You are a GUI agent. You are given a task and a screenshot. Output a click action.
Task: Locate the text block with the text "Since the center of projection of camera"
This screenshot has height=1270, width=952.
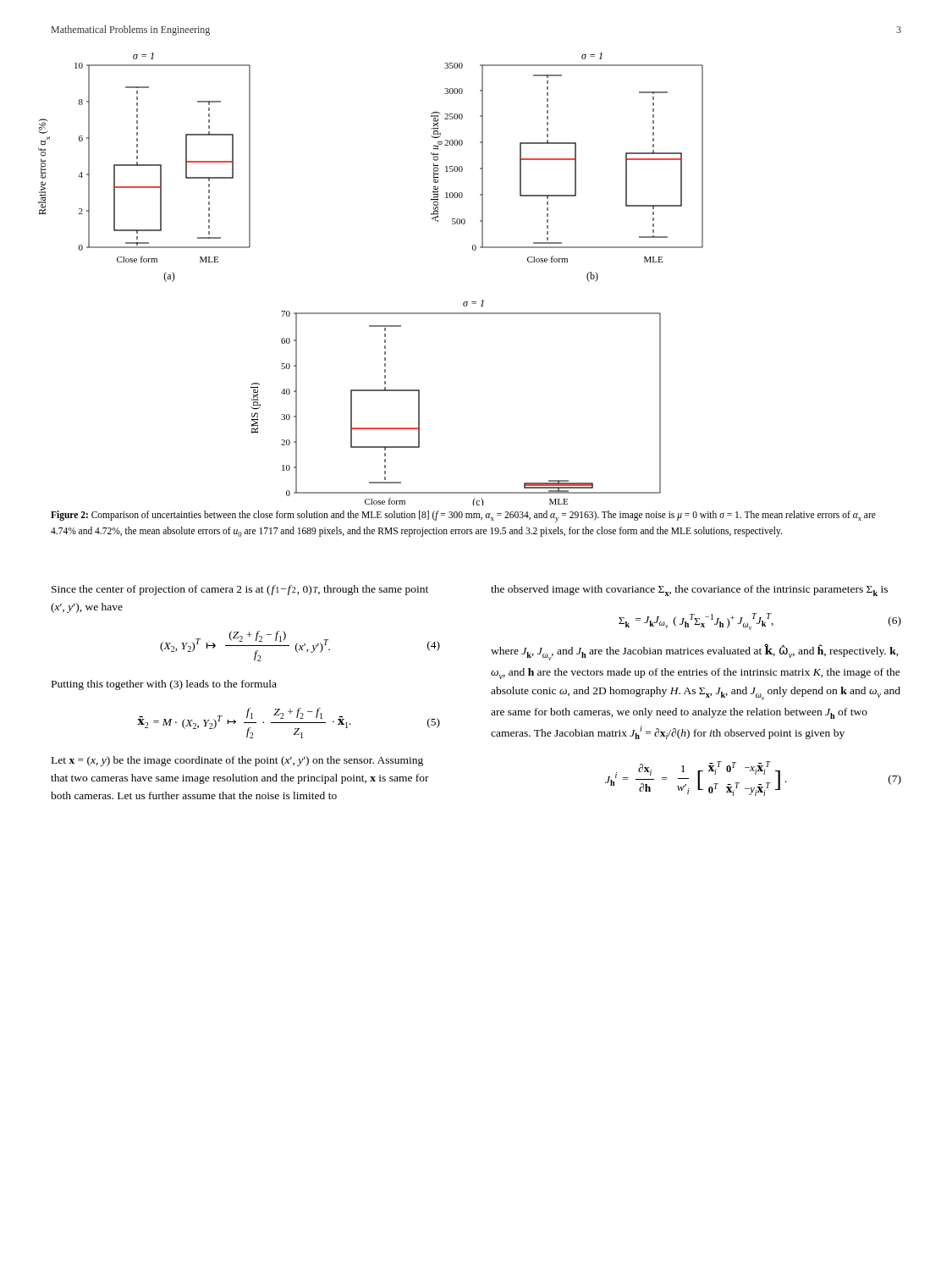coord(240,597)
